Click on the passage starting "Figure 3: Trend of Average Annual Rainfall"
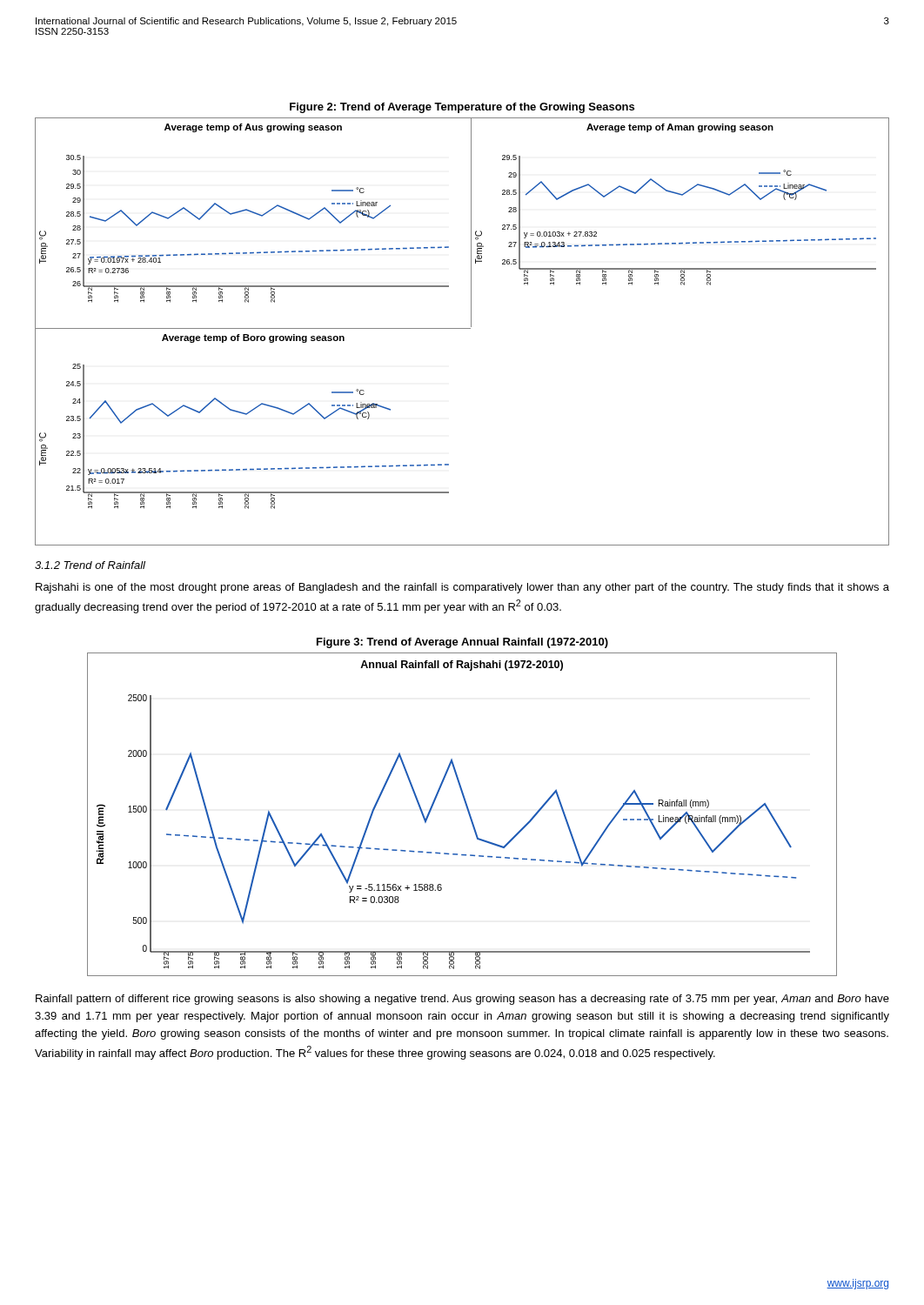Viewport: 924px width, 1305px height. pos(462,642)
